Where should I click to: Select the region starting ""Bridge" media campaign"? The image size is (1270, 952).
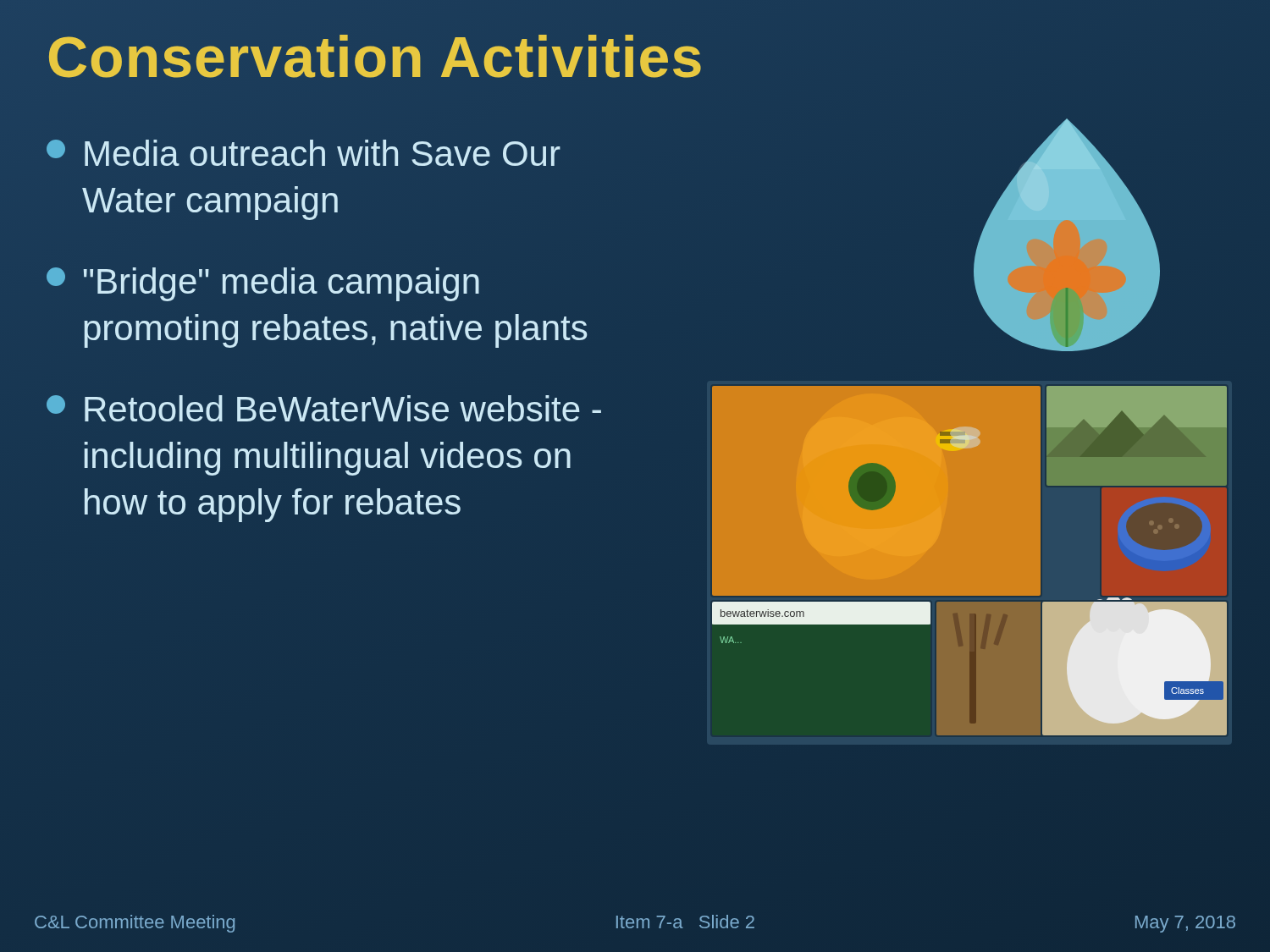coord(343,305)
